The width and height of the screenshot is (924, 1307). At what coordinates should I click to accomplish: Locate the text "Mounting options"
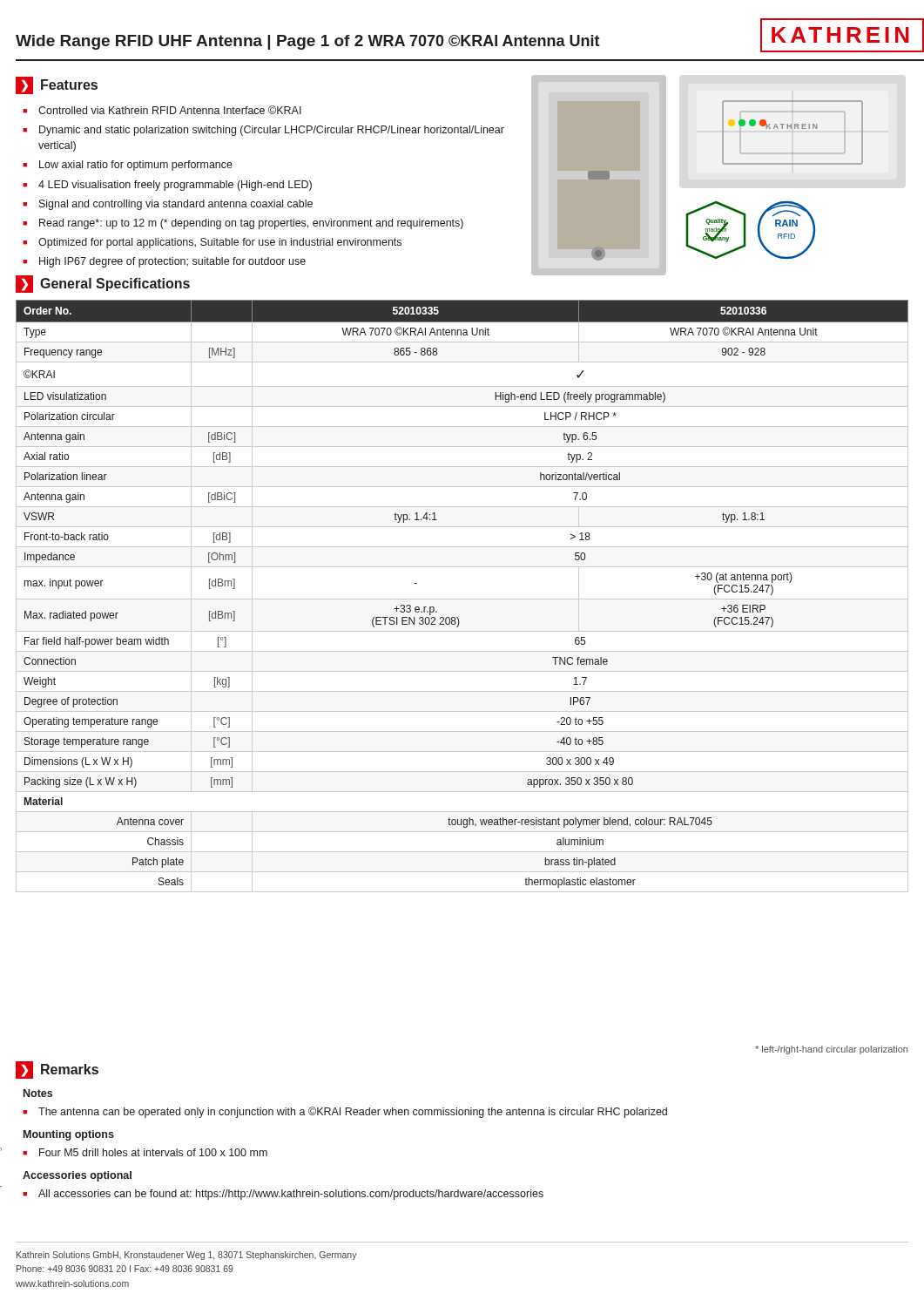[x=68, y=1135]
